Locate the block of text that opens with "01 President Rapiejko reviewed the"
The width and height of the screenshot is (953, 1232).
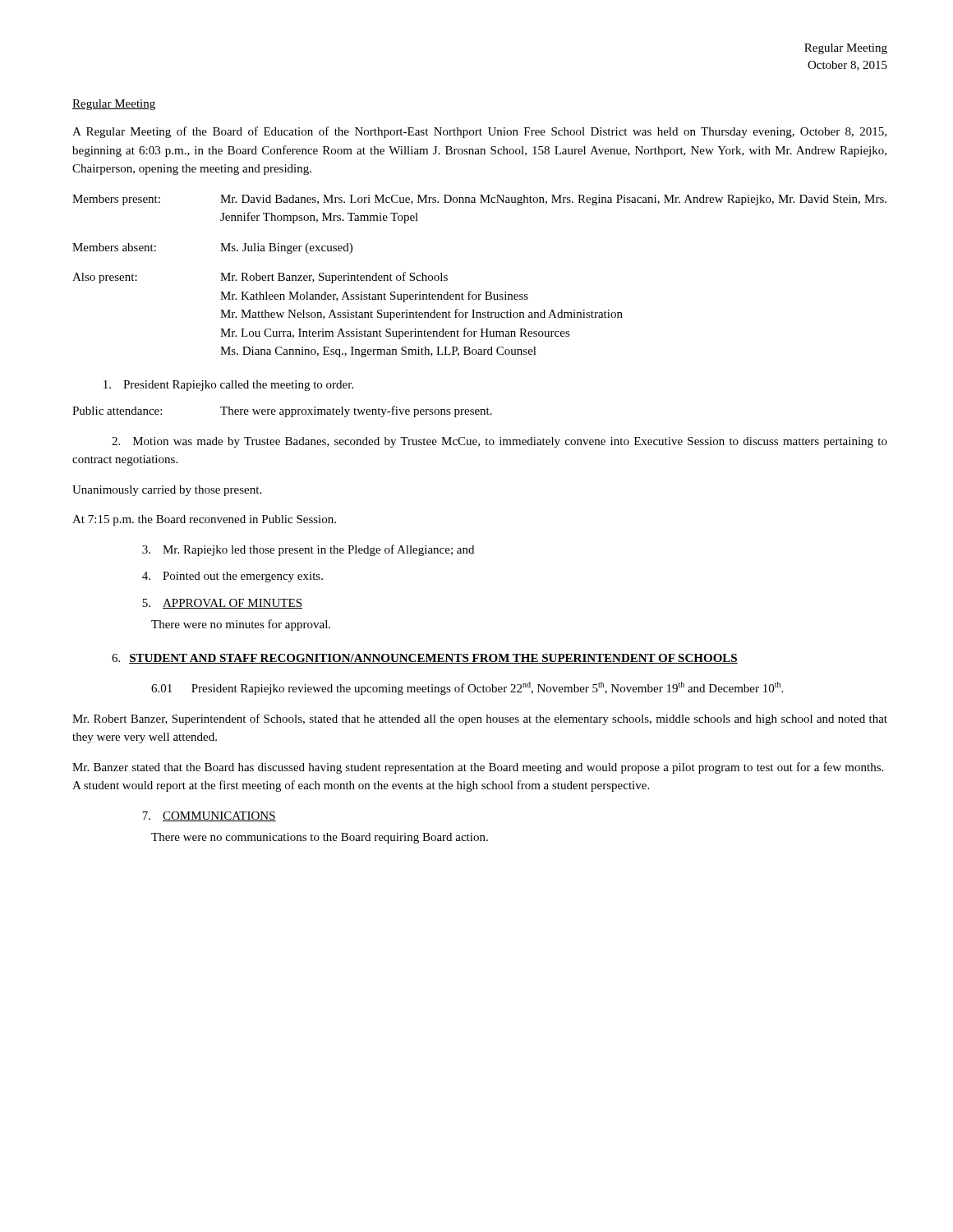(x=468, y=687)
